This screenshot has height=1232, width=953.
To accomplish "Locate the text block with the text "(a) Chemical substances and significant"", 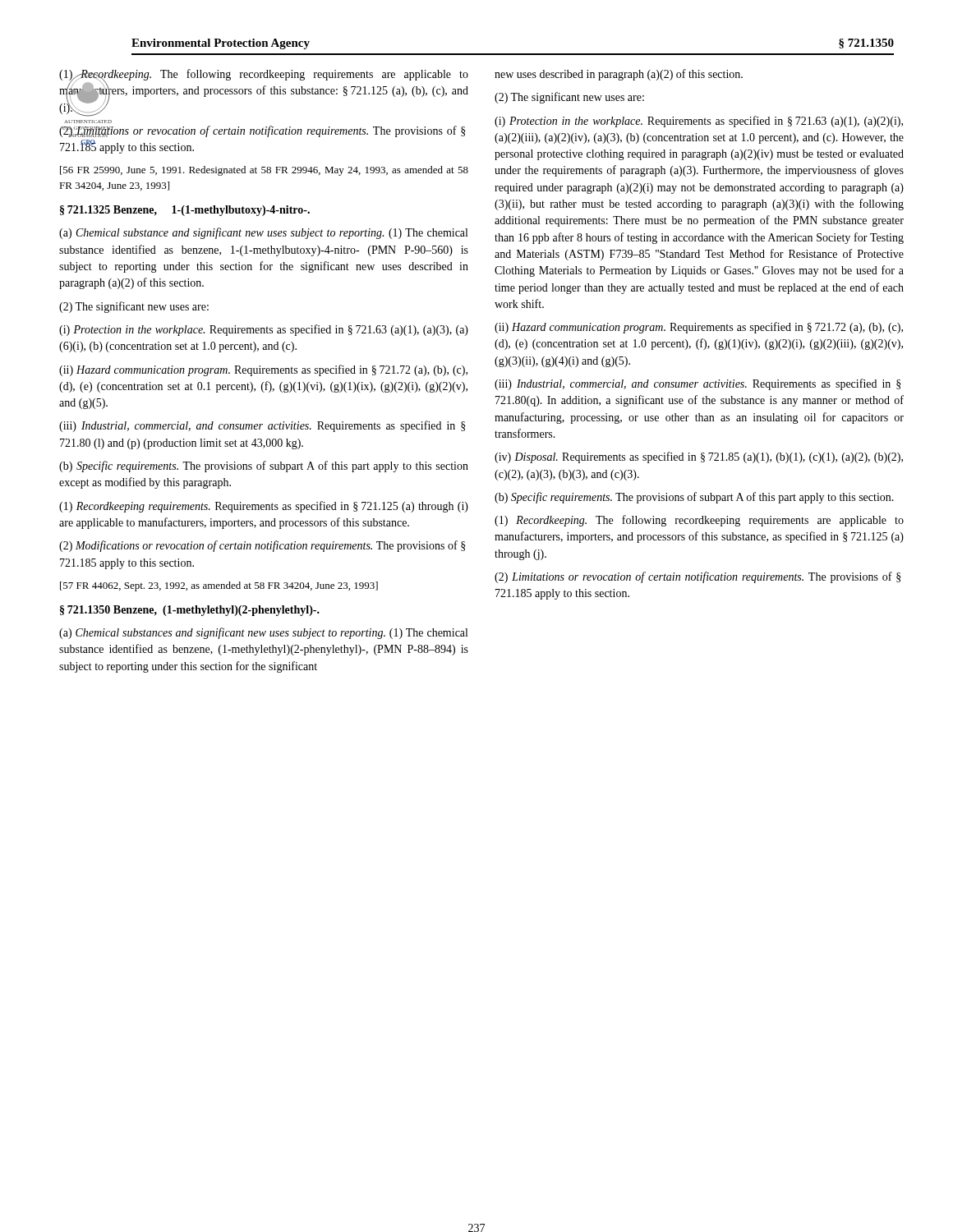I will (x=264, y=650).
